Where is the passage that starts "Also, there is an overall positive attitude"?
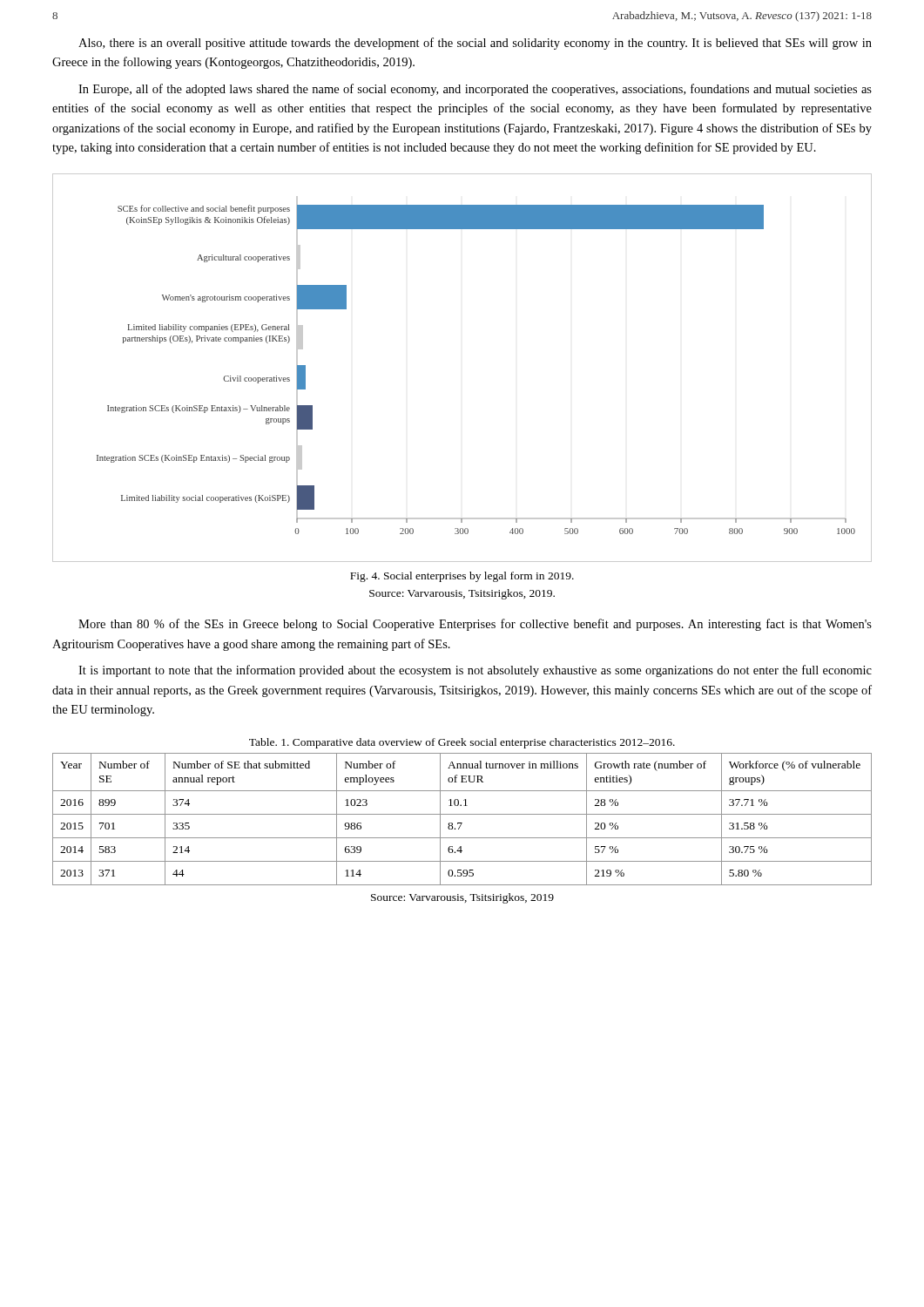 (x=462, y=53)
